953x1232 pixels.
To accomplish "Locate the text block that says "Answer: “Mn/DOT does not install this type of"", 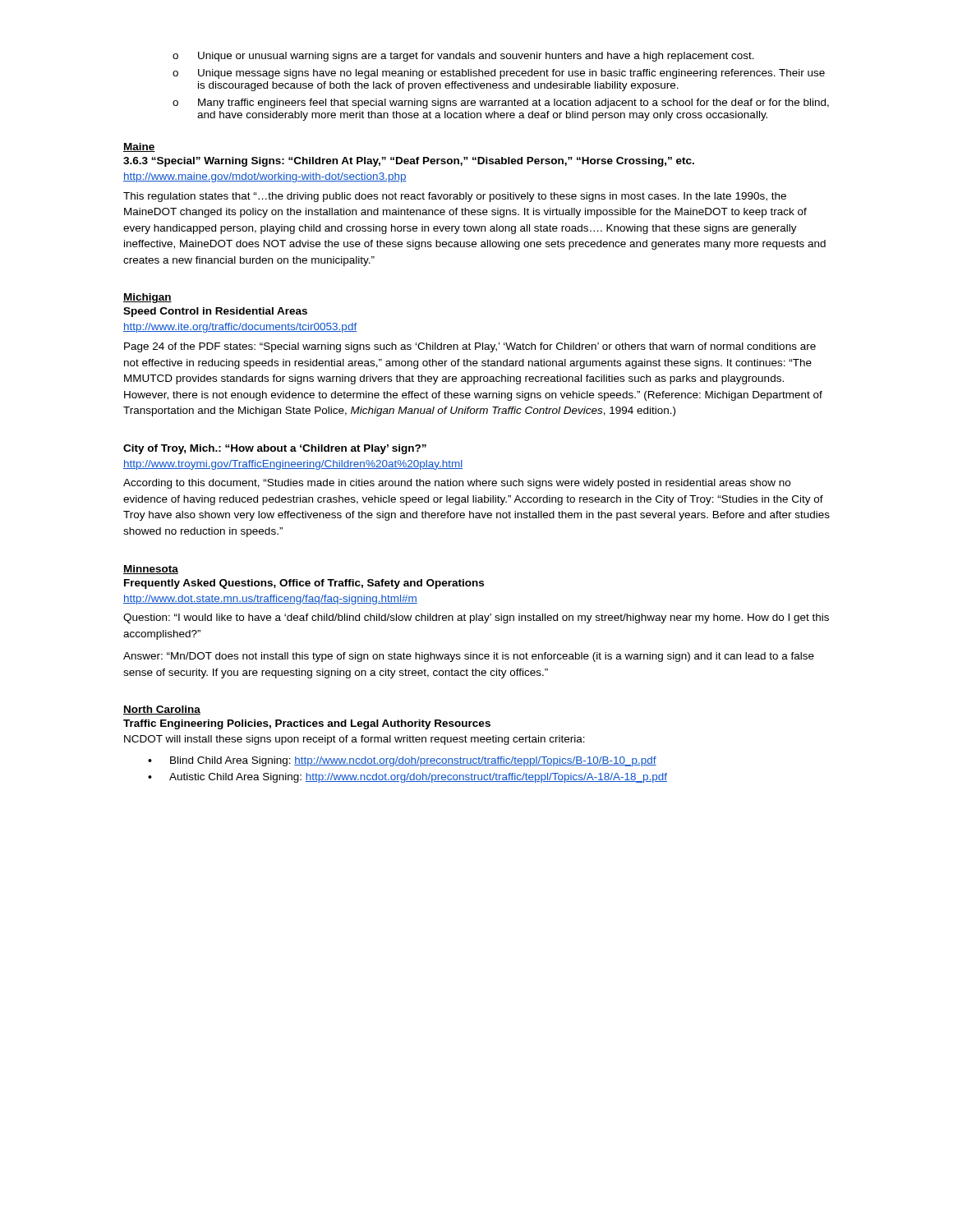I will pos(469,664).
